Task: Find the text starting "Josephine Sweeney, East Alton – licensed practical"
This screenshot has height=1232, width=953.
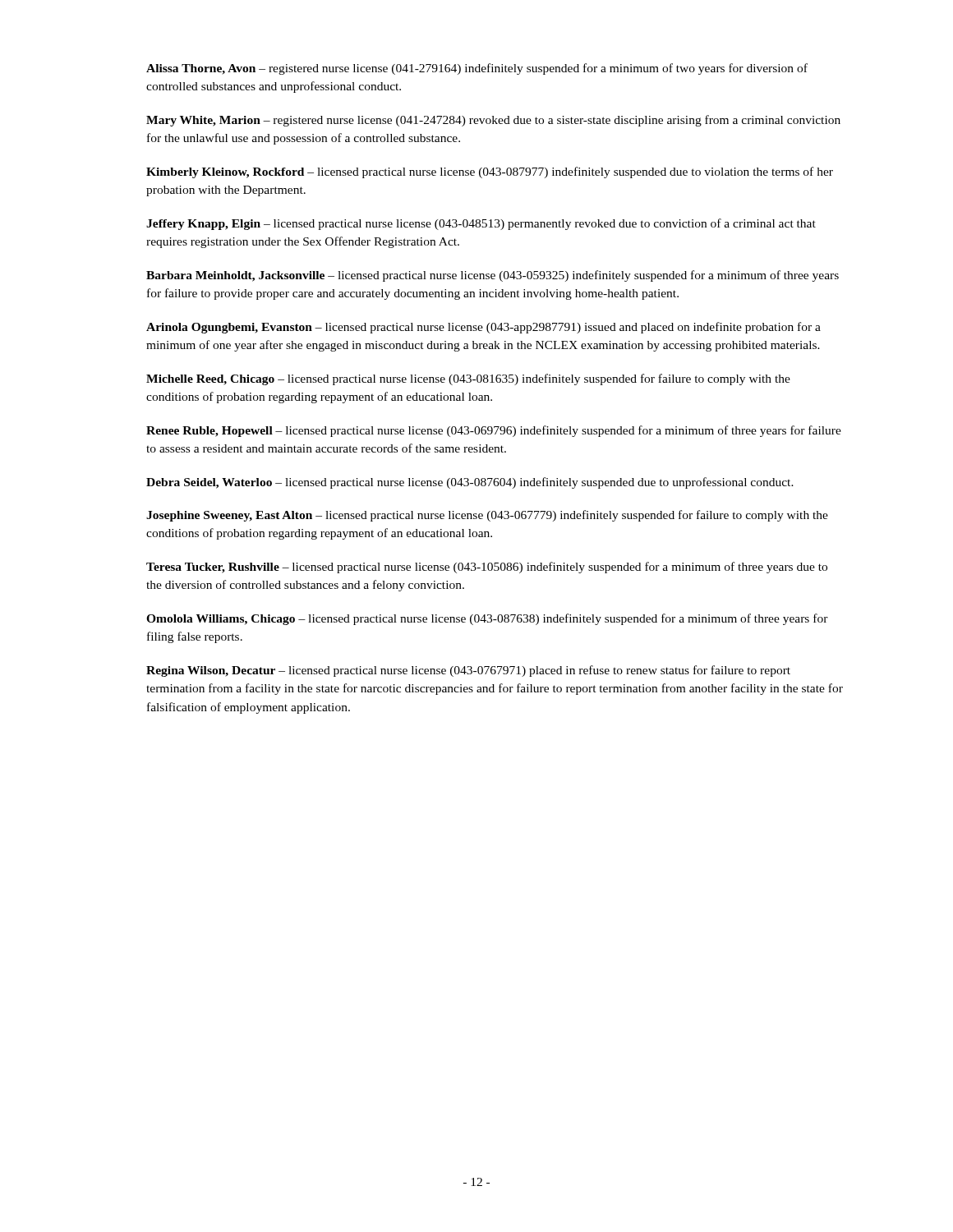Action: point(496,524)
